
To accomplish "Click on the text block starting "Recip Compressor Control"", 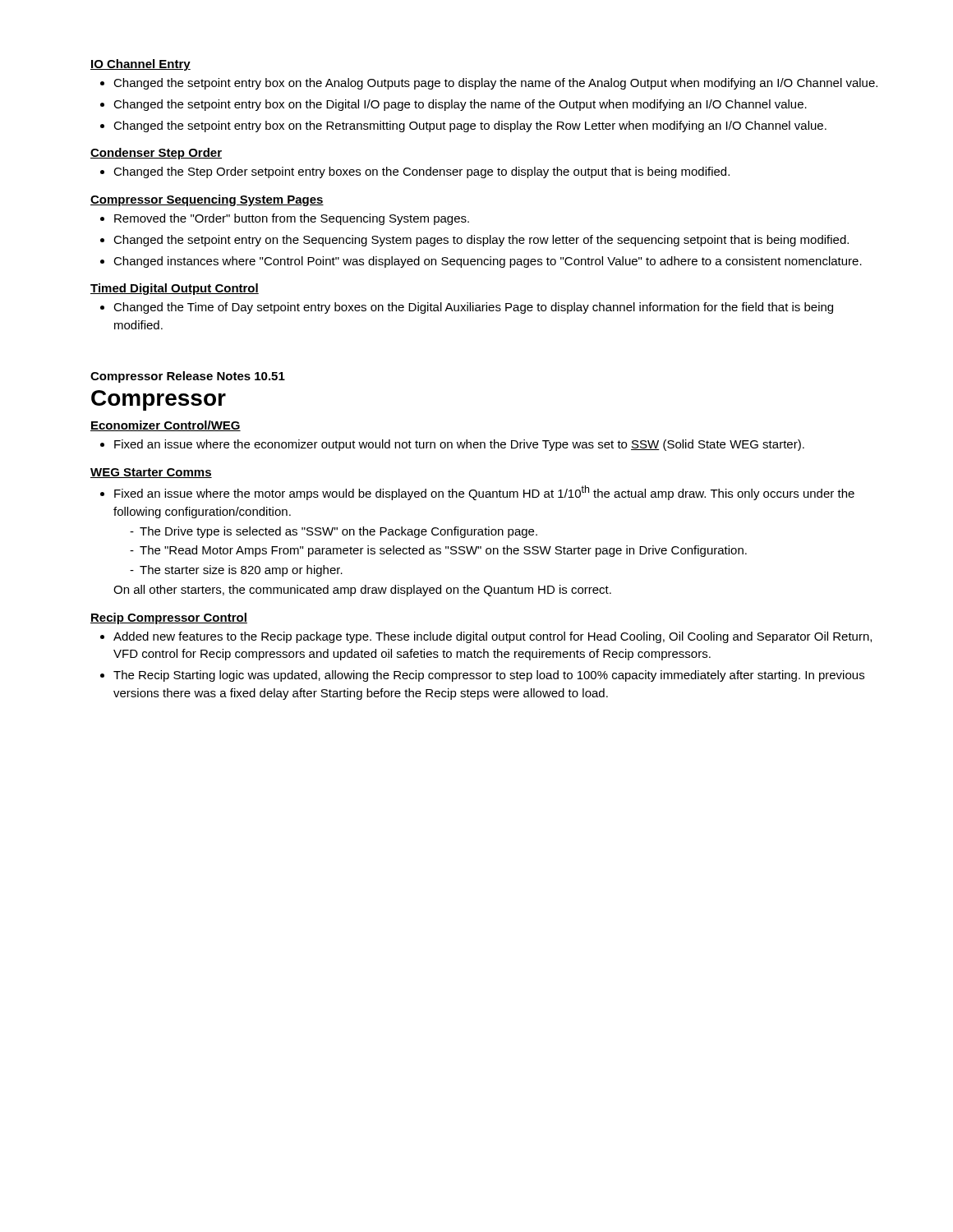I will pyautogui.click(x=169, y=617).
